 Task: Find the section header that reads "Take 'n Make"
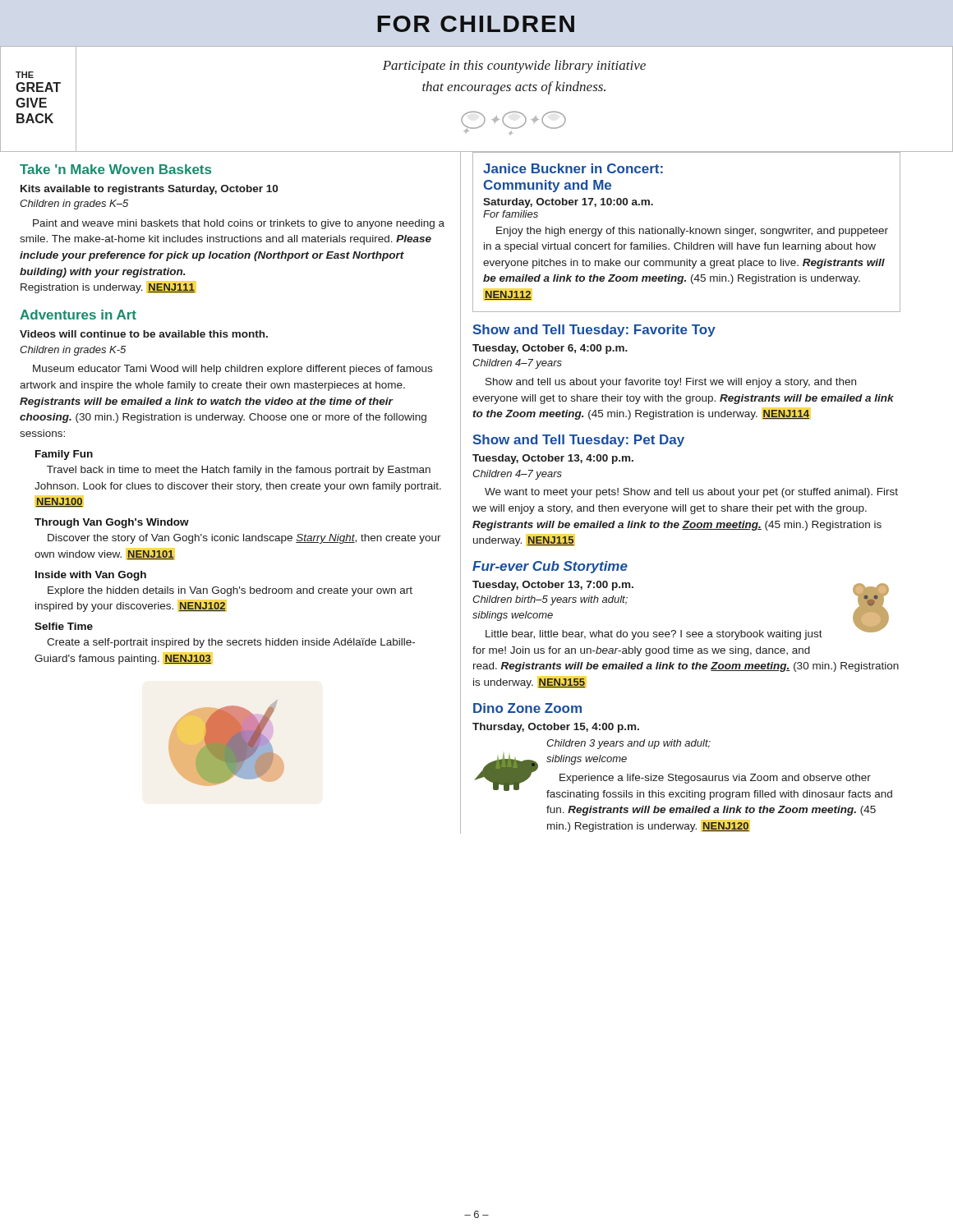(x=116, y=169)
